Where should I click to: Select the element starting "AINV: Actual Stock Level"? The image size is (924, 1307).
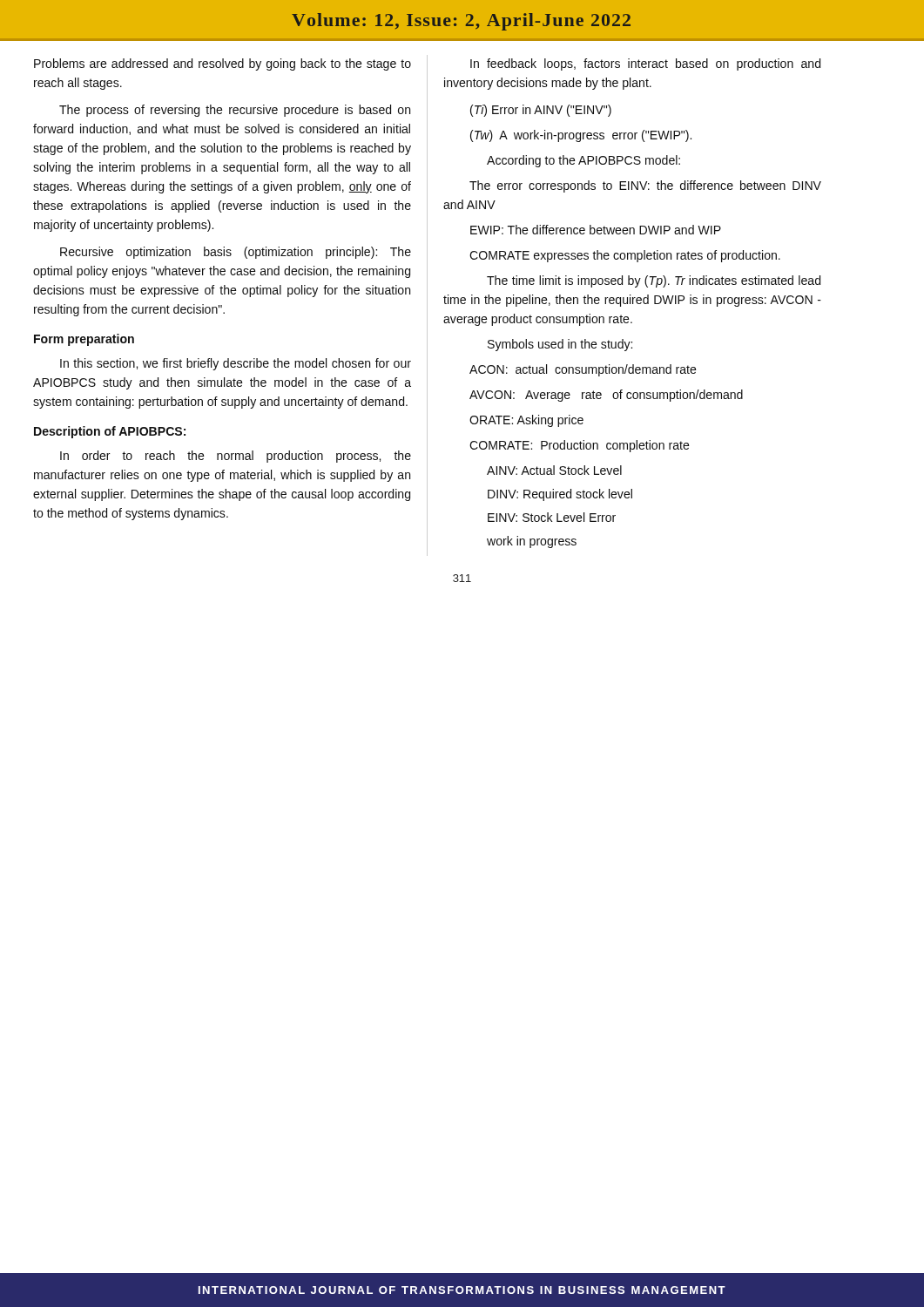pos(554,470)
